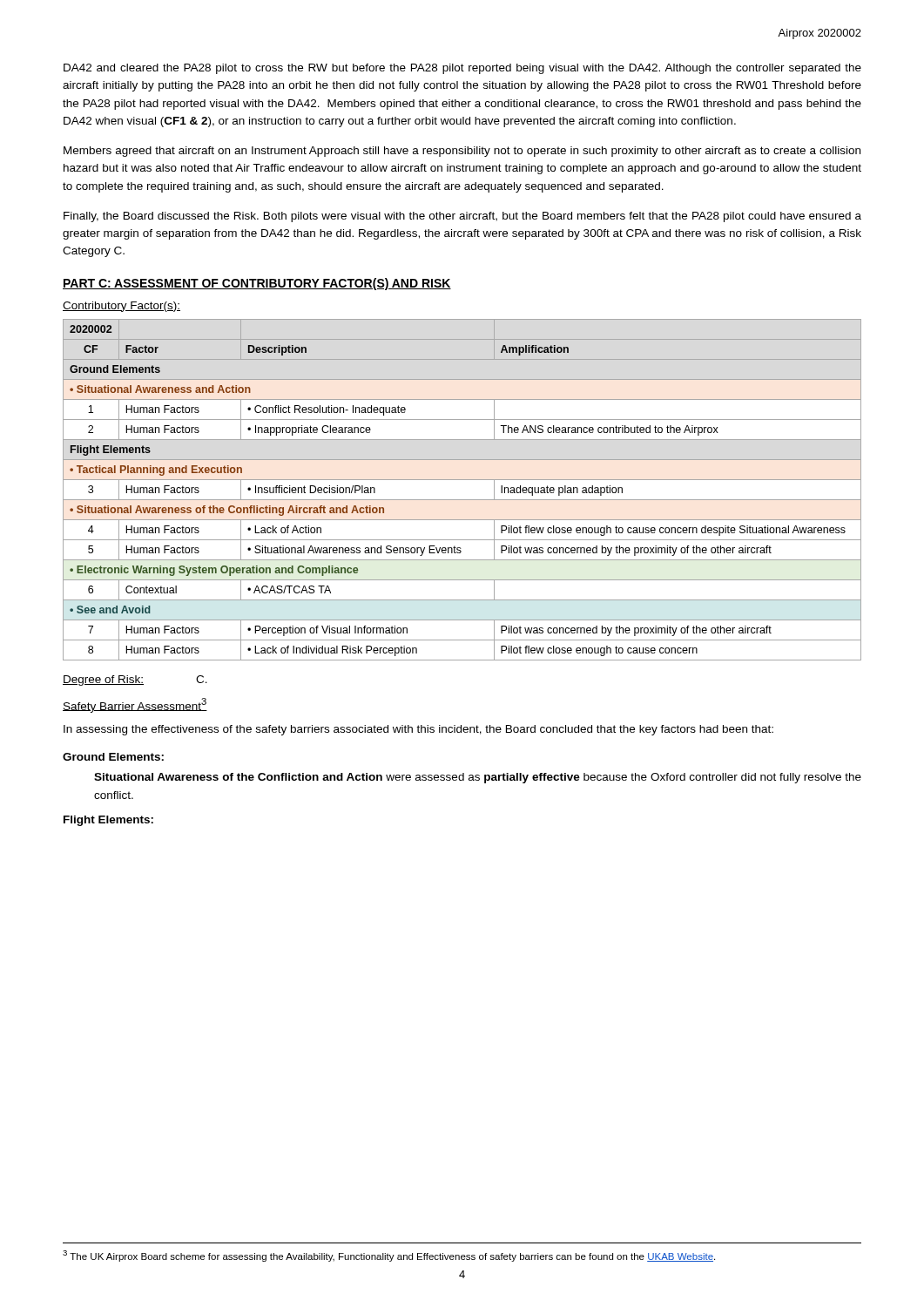Select the element starting "3 The UK Airprox"
The width and height of the screenshot is (924, 1307).
pyautogui.click(x=389, y=1255)
